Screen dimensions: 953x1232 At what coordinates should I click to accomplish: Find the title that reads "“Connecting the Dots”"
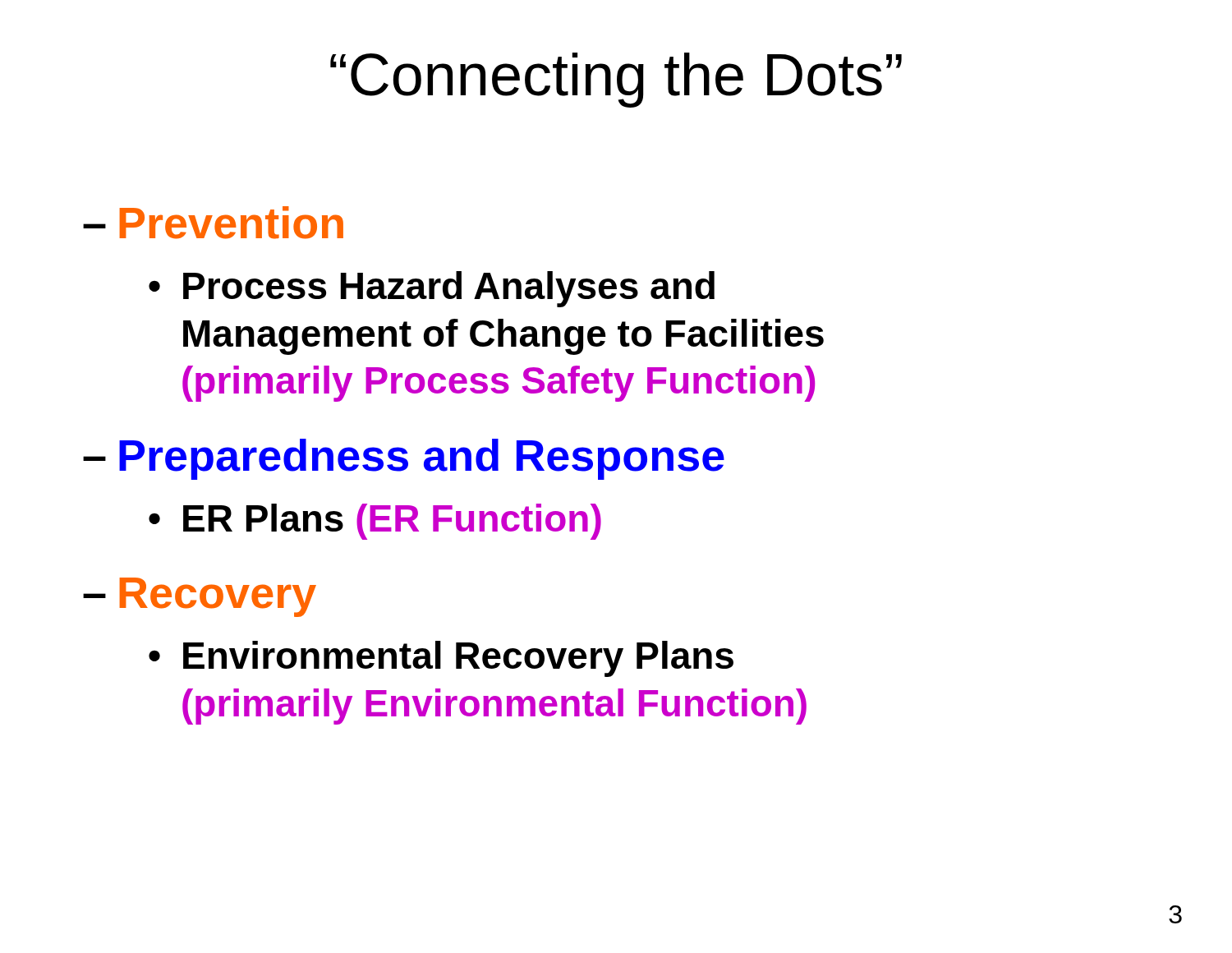pos(616,75)
